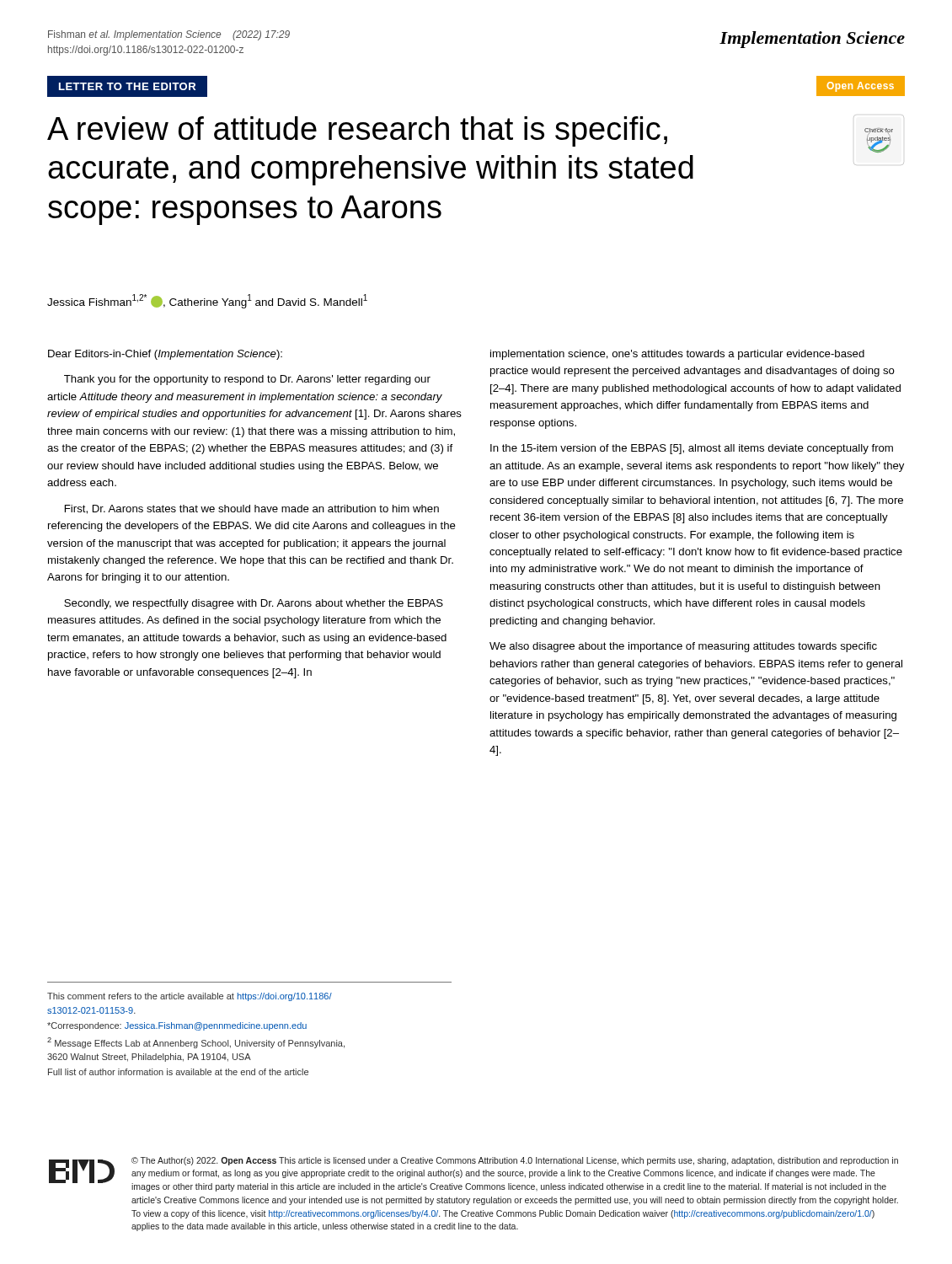Click on the text block with the text "Jessica Fishman1,2* , Catherine Yang1"
This screenshot has height=1264, width=952.
coord(207,301)
